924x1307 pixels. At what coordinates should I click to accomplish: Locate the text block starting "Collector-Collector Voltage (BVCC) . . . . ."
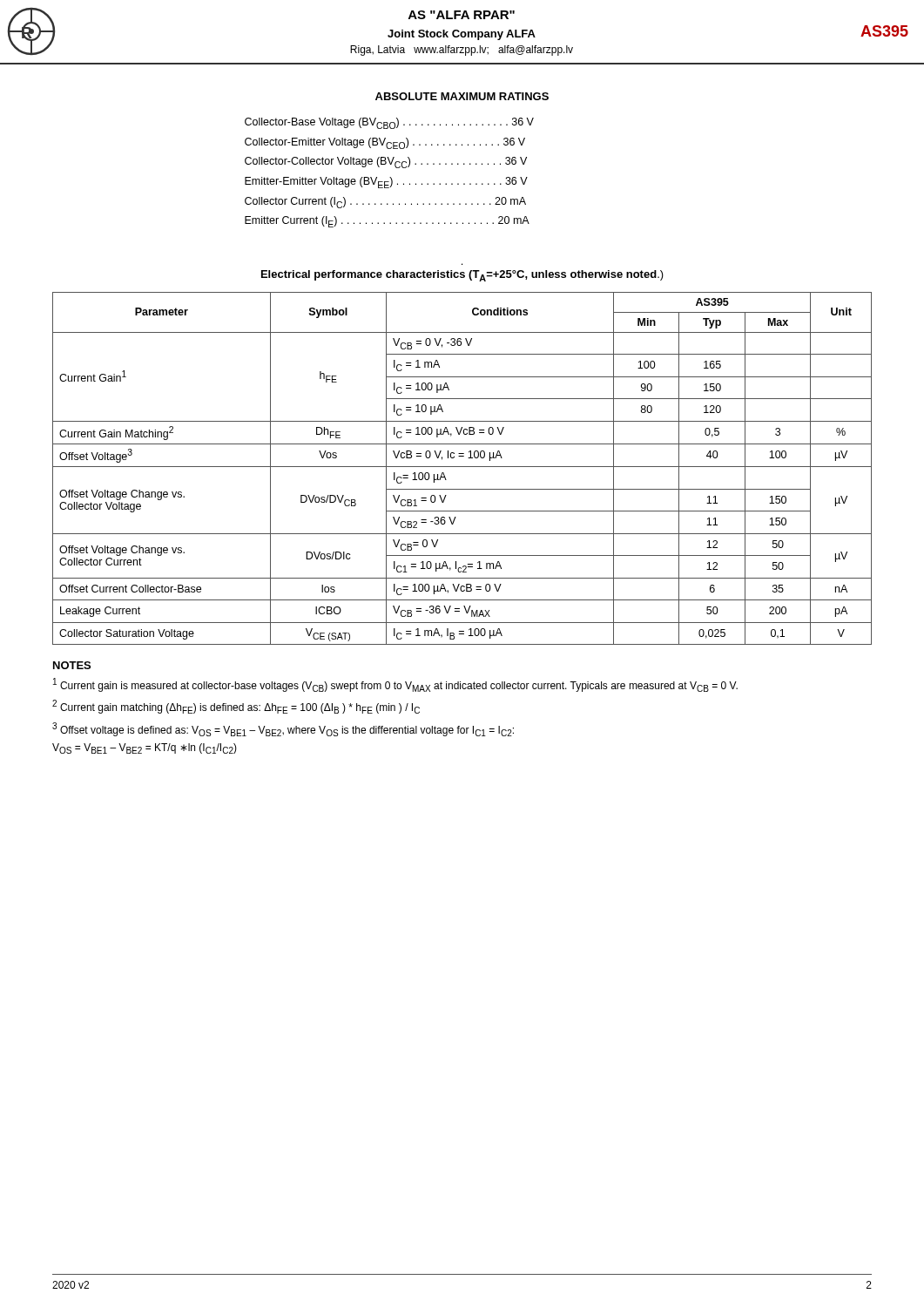coord(386,163)
